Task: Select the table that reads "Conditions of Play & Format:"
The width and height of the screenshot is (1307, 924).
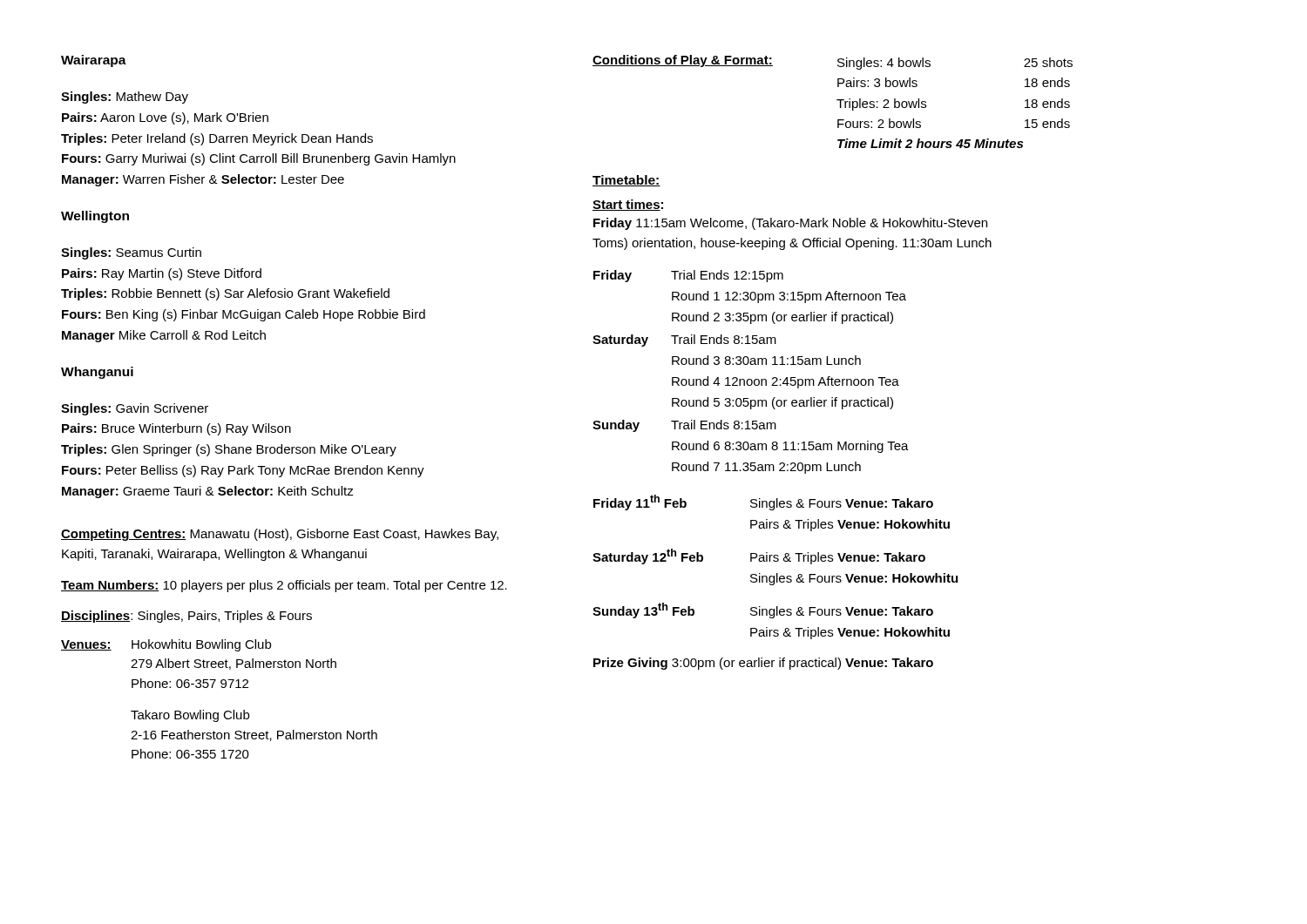Action: point(924,103)
